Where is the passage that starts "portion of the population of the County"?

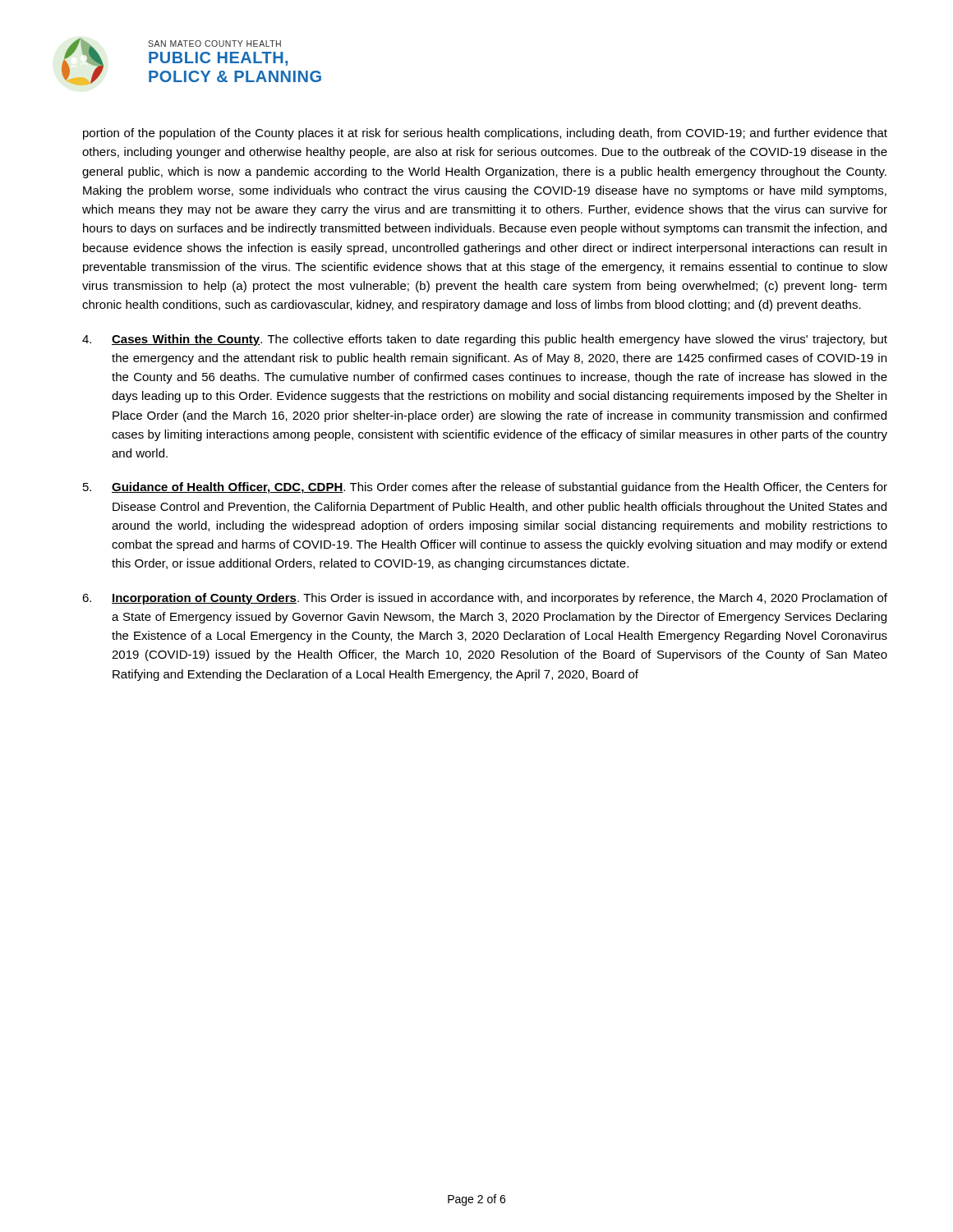485,219
